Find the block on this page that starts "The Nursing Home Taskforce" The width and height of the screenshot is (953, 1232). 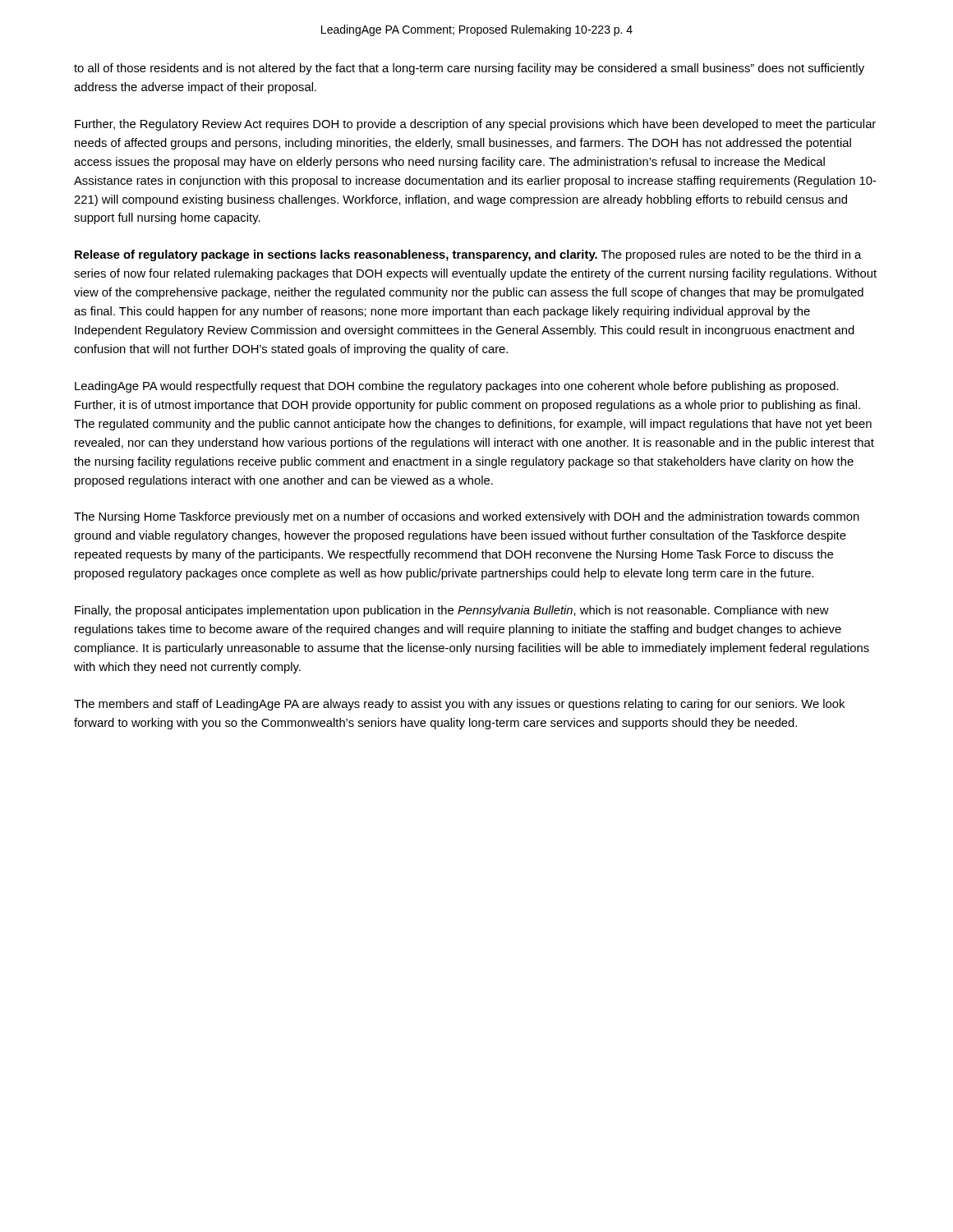[467, 545]
